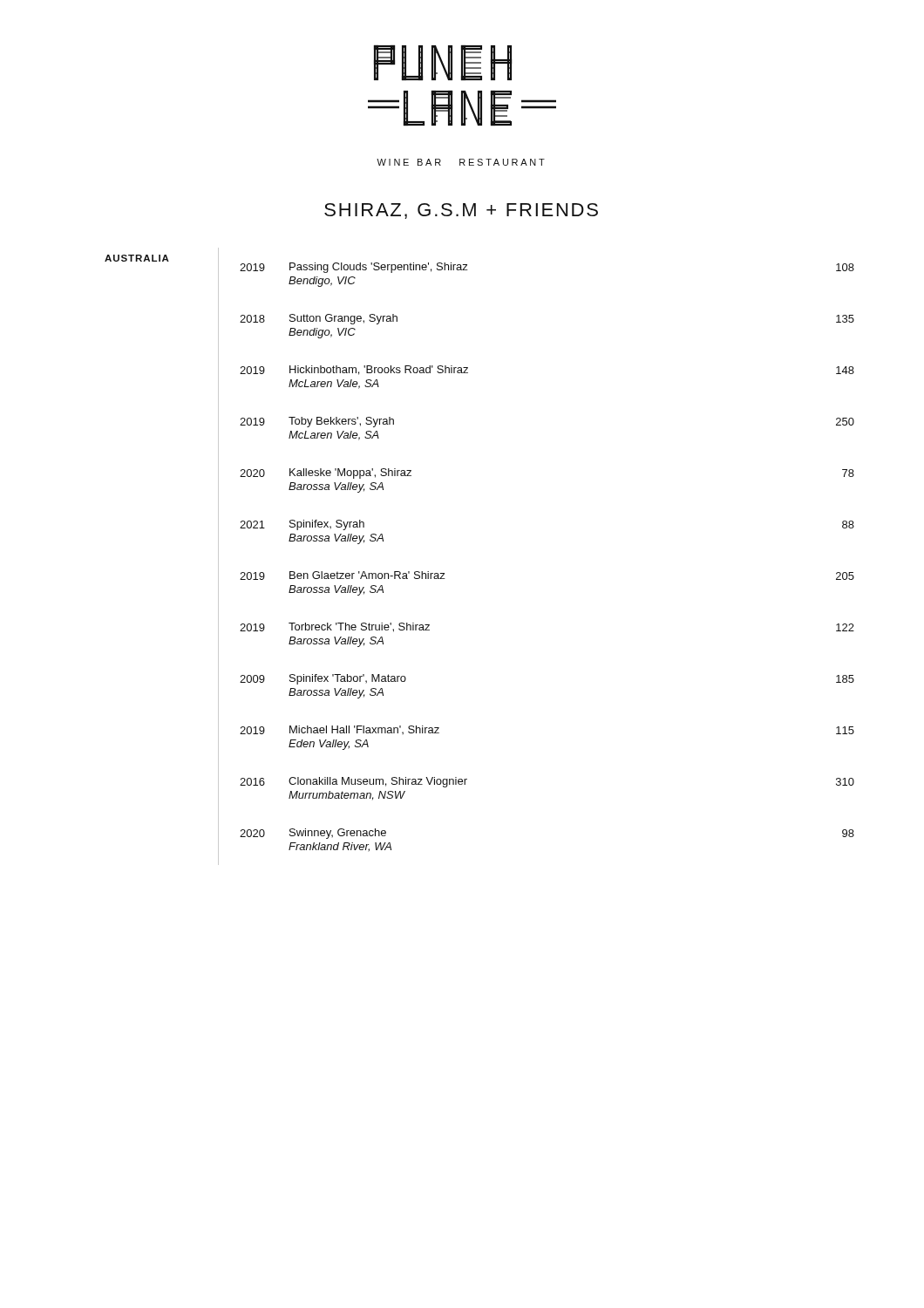Navigate to the text starting "SHIRAZ, G.S.M +"

pyautogui.click(x=462, y=210)
